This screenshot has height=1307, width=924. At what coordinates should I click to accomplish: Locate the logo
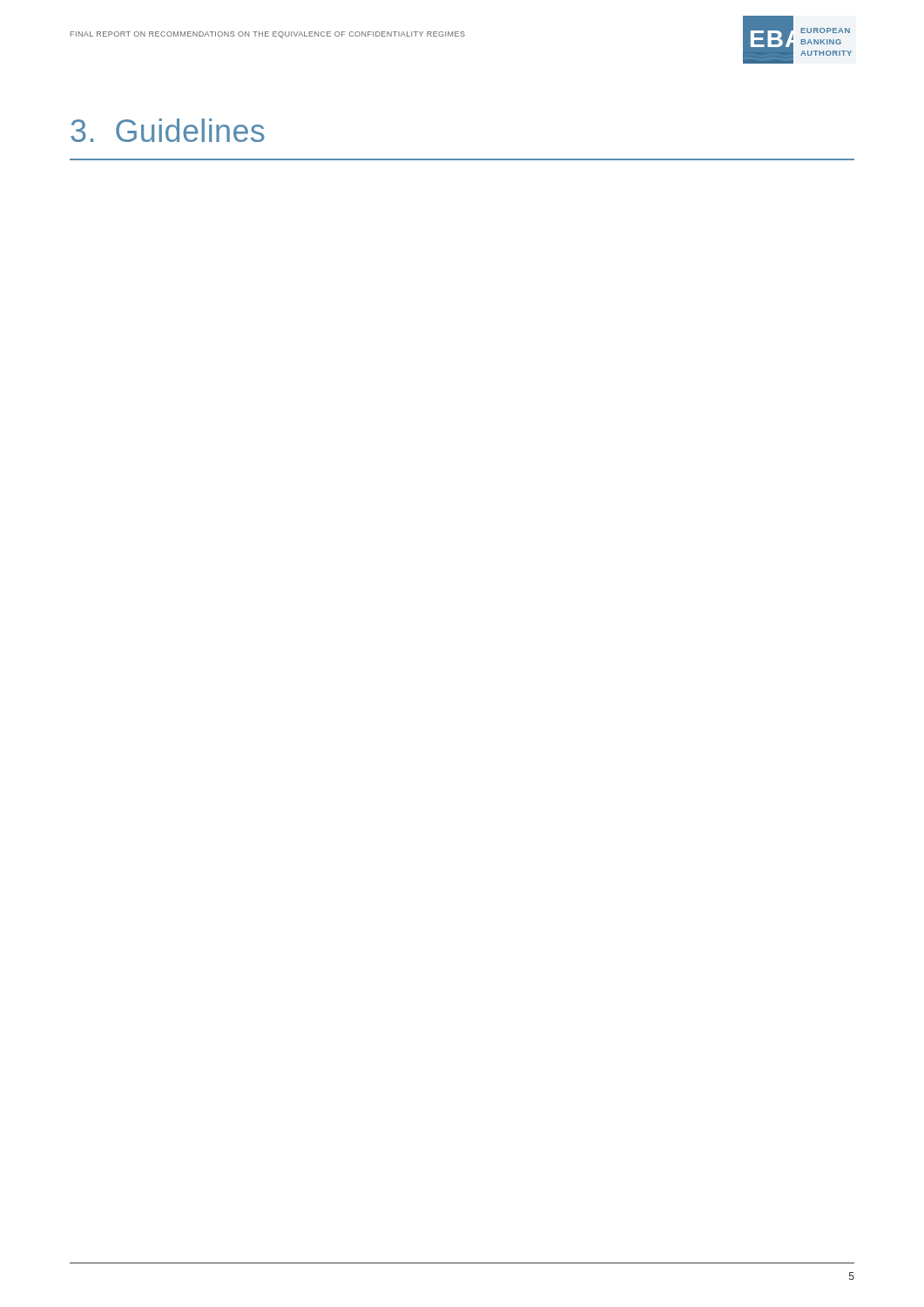[x=799, y=40]
